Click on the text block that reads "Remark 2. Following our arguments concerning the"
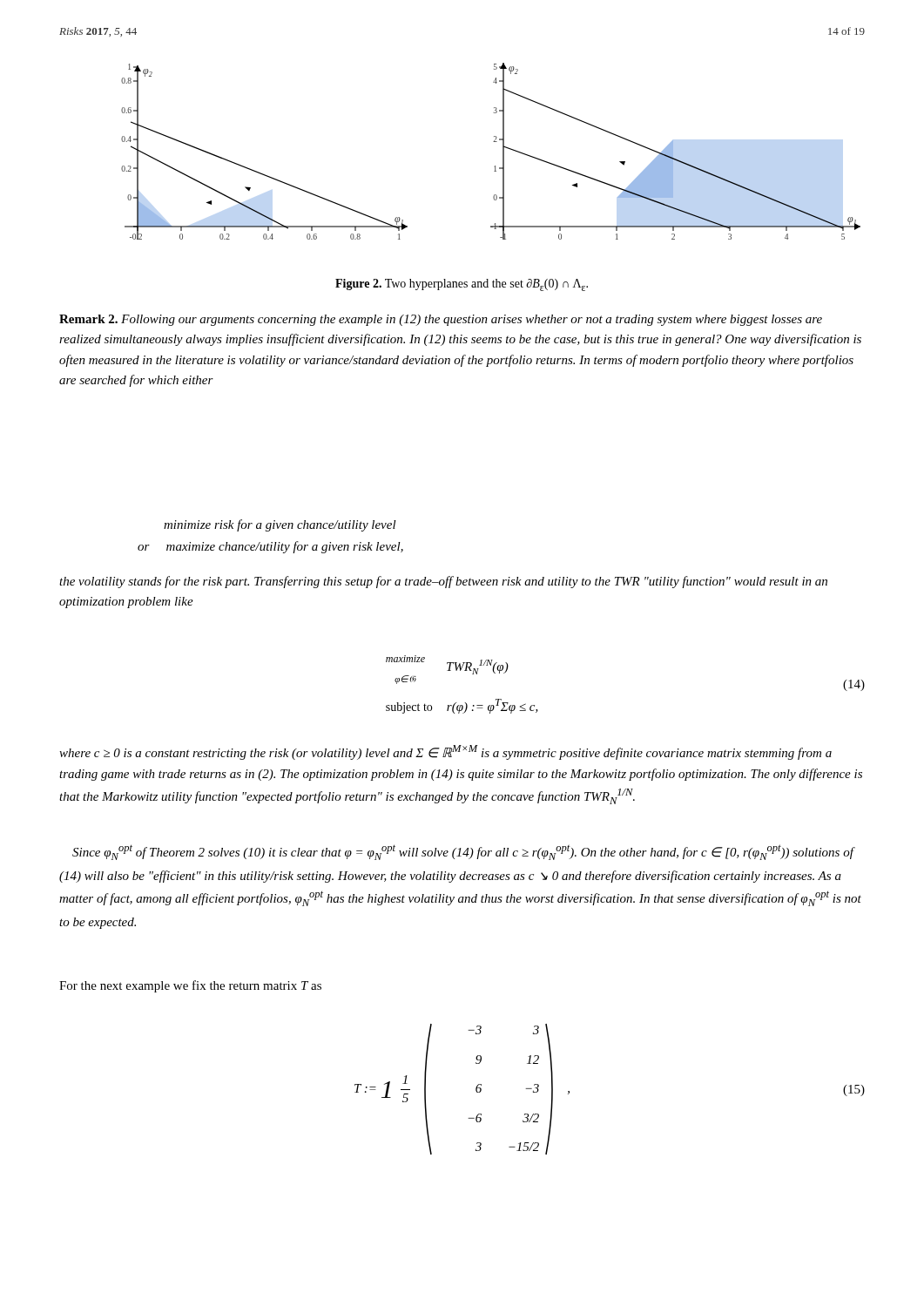Screen dimensions: 1307x924 coord(460,349)
